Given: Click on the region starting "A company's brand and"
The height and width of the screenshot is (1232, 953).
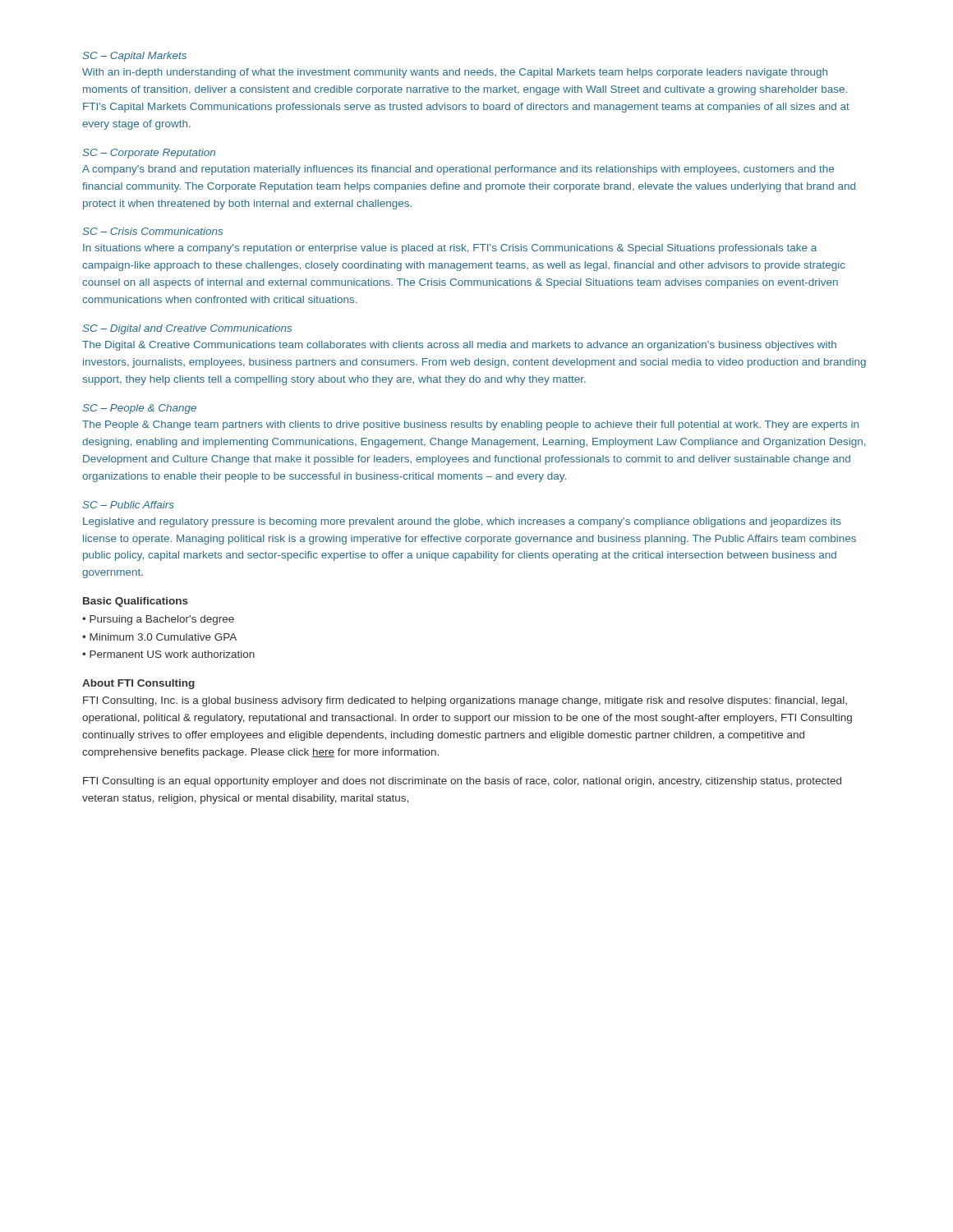Looking at the screenshot, I should [469, 186].
